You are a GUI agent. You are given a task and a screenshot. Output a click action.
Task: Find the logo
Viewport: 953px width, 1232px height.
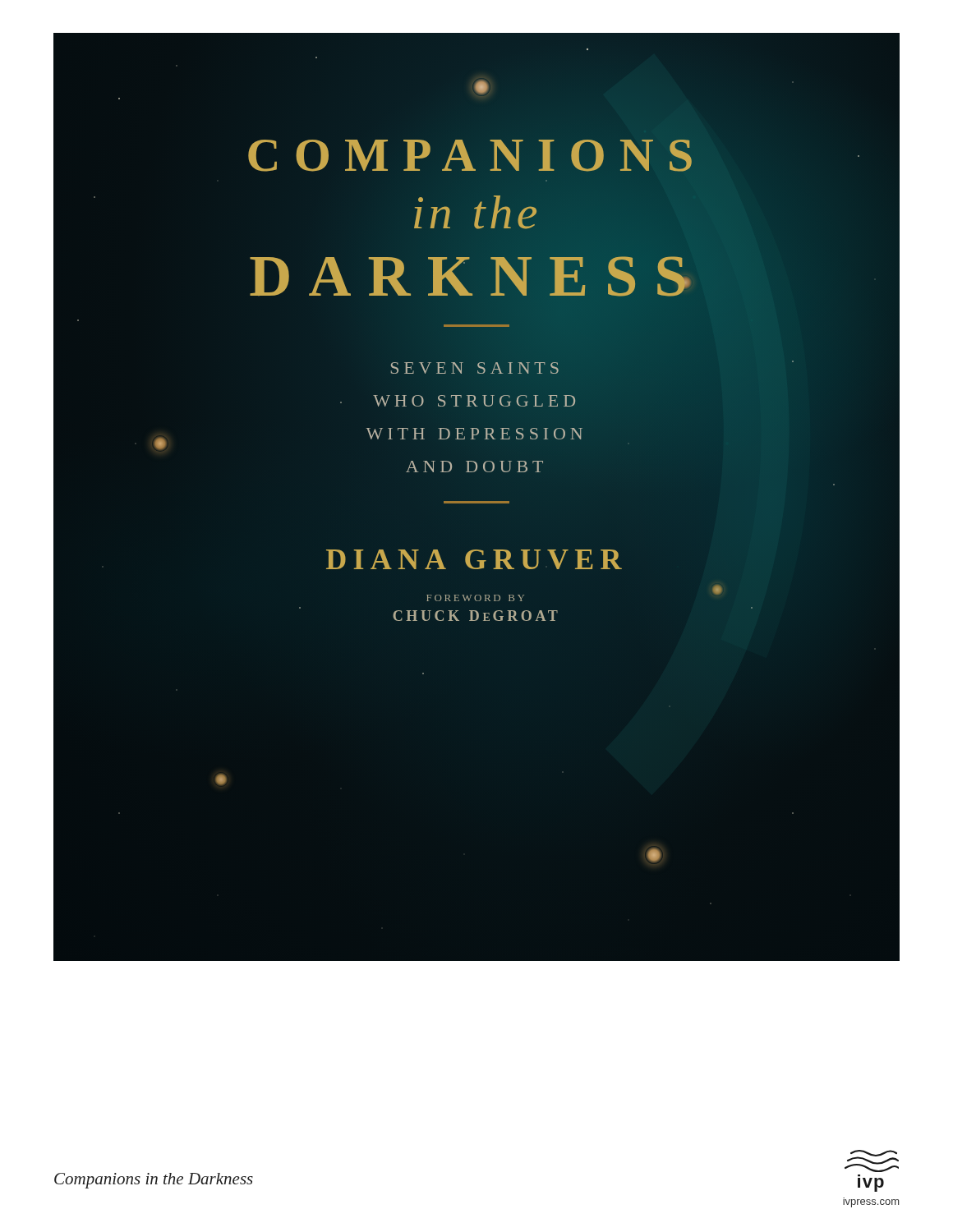coord(871,1177)
